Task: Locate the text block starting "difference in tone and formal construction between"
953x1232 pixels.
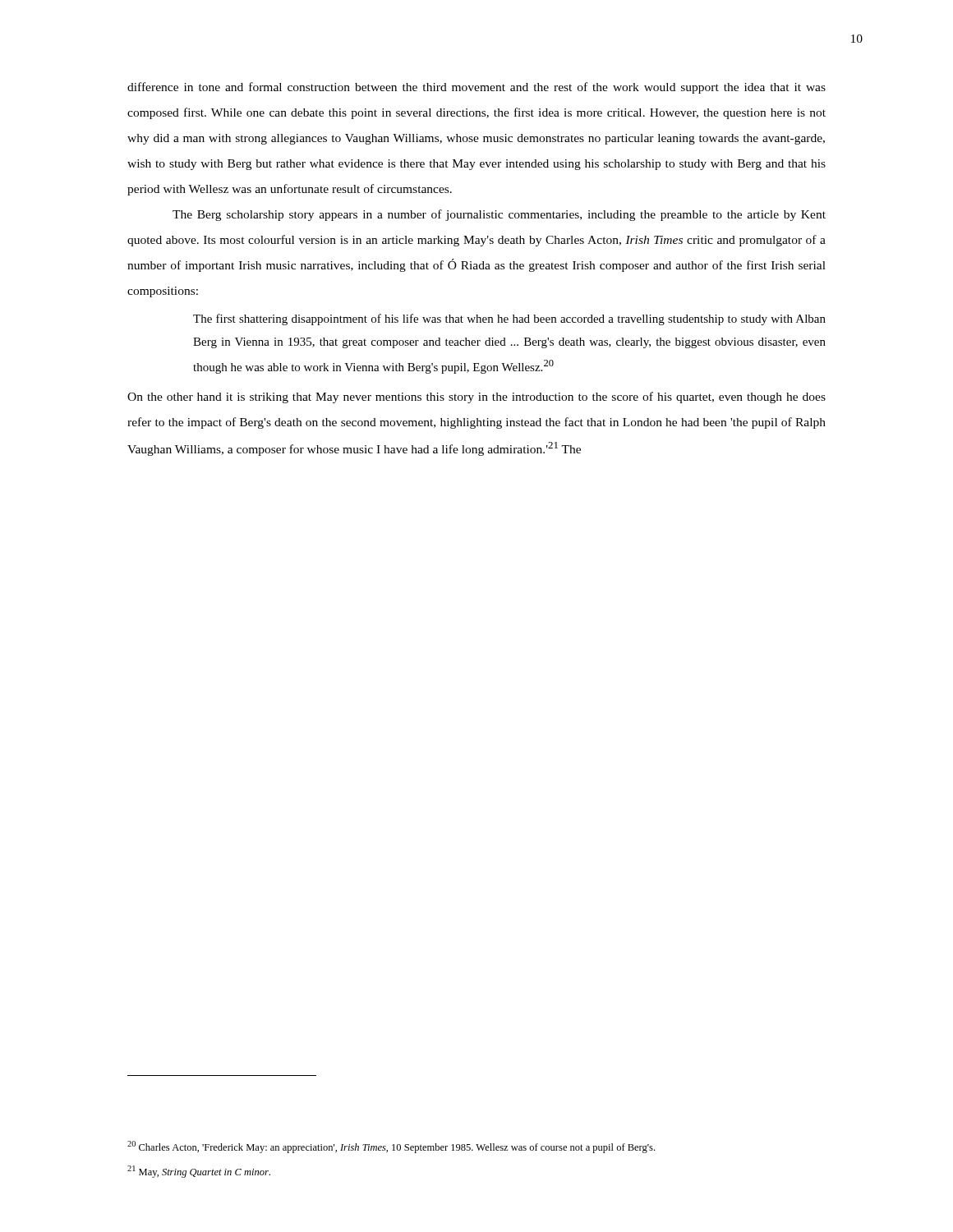Action: click(476, 138)
